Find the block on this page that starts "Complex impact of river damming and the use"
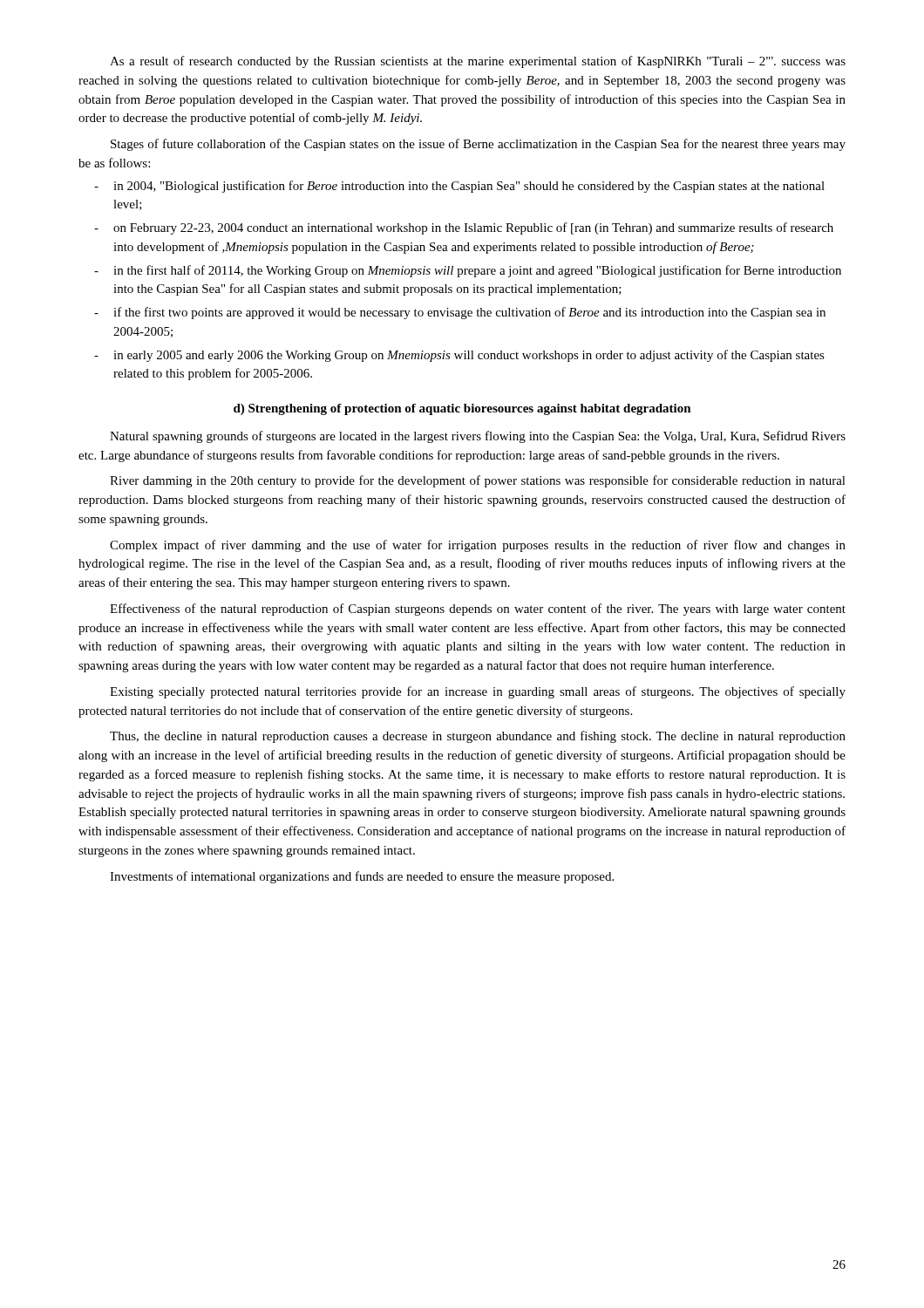Viewport: 924px width, 1308px height. (x=462, y=564)
